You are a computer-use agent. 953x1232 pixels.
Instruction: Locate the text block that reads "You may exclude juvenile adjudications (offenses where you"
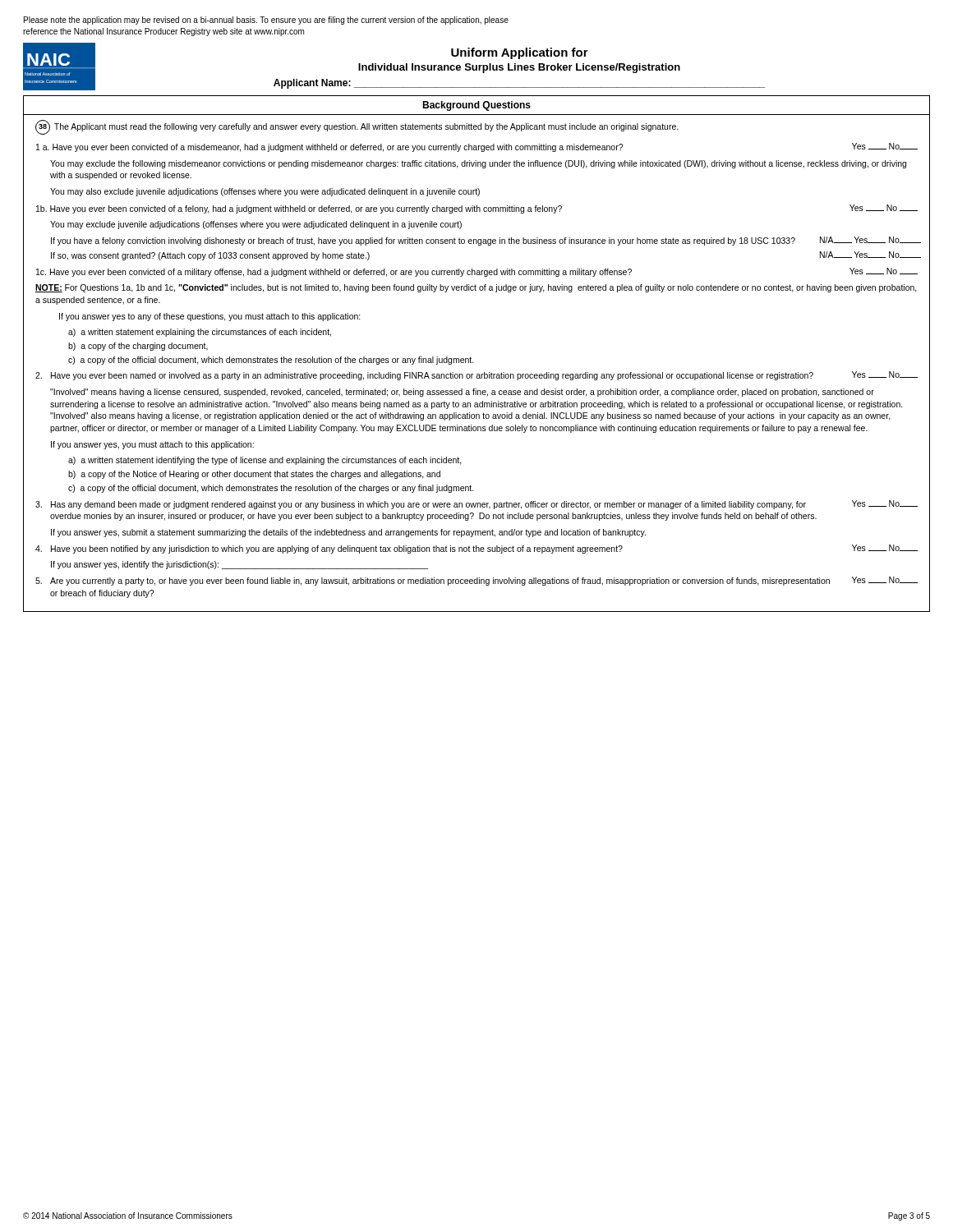256,225
